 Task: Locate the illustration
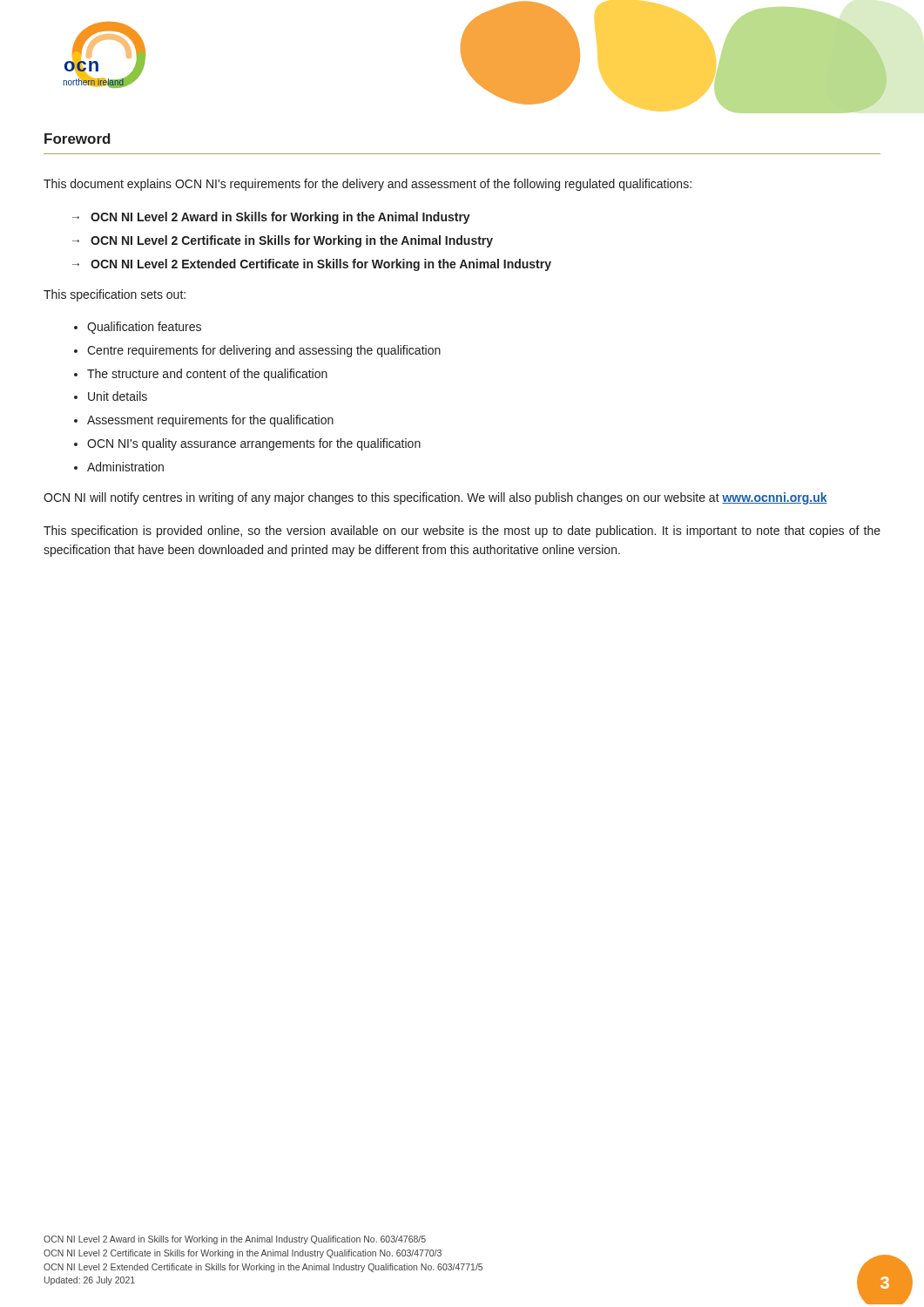(x=680, y=57)
